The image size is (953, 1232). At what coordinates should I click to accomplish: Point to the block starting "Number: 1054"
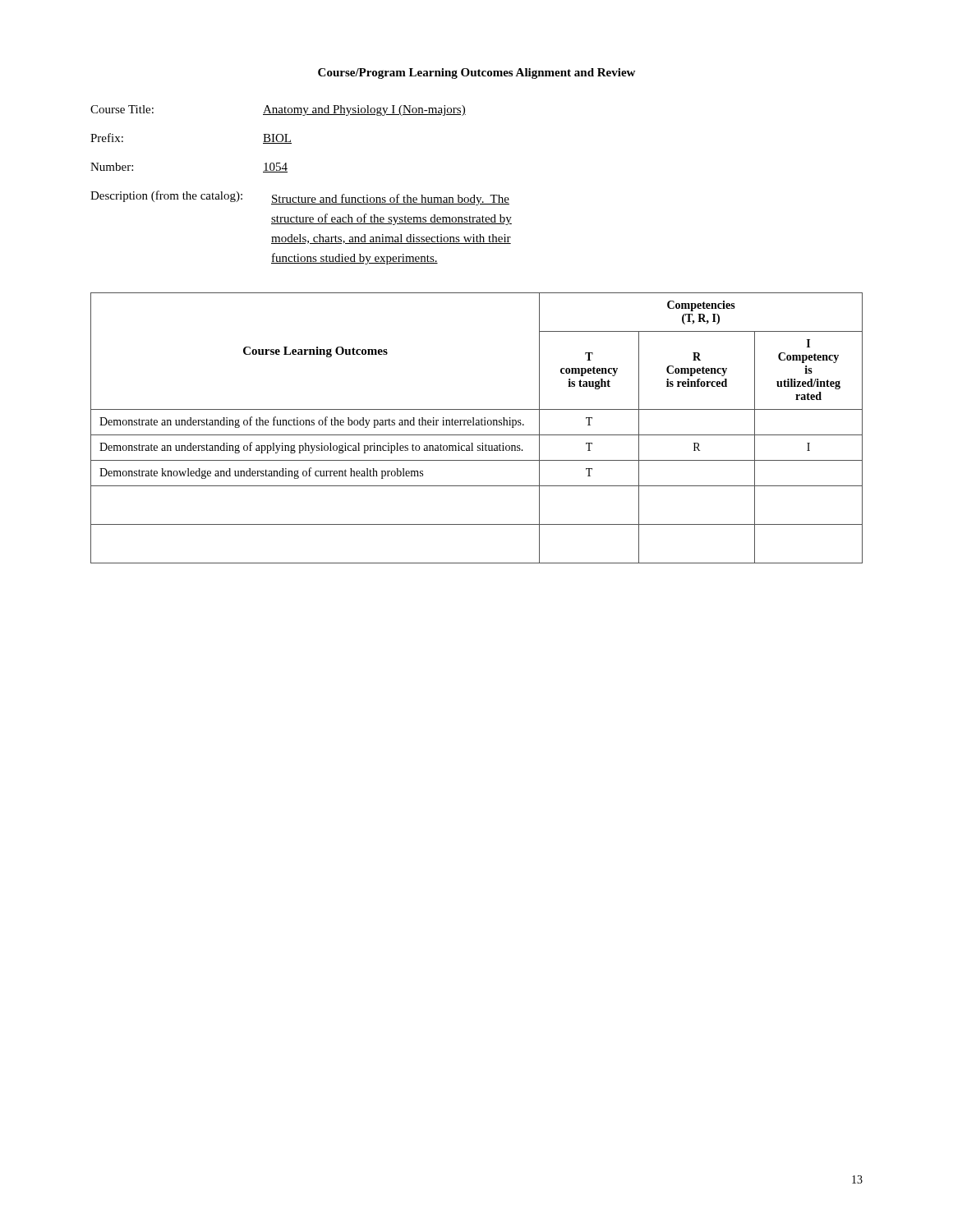[106, 167]
